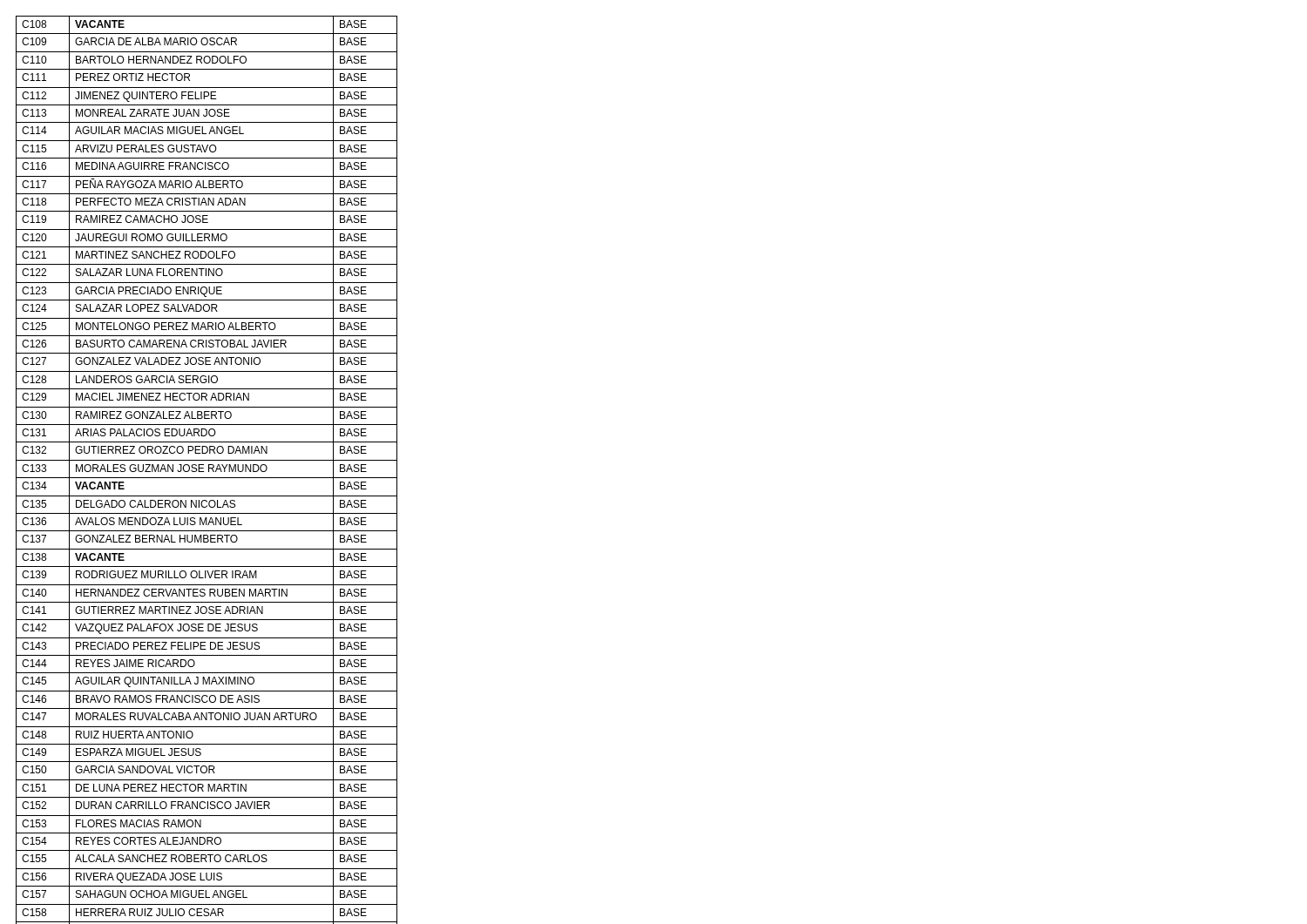Click a table
The image size is (1307, 924).
(207, 470)
